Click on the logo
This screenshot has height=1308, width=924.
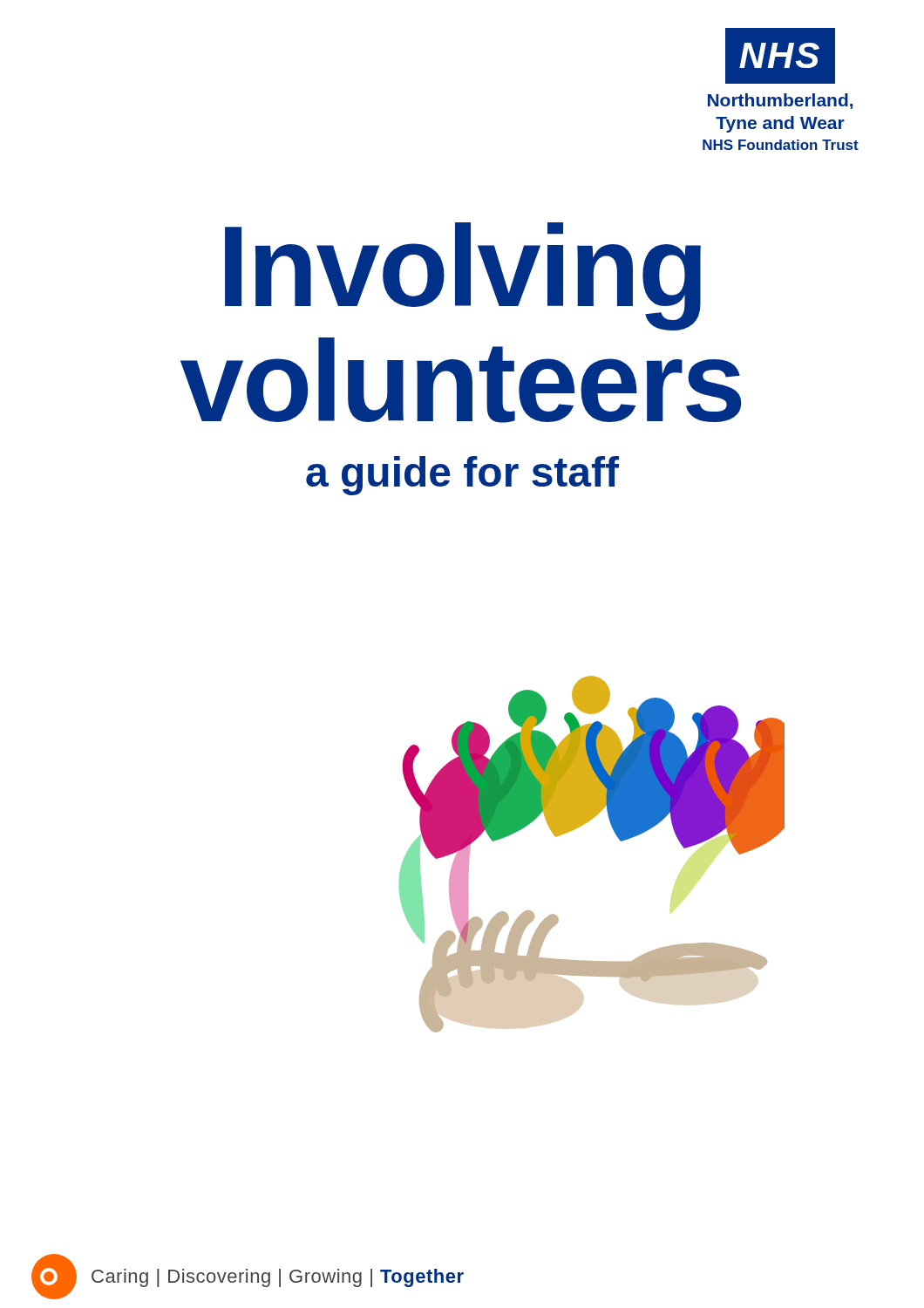point(780,91)
